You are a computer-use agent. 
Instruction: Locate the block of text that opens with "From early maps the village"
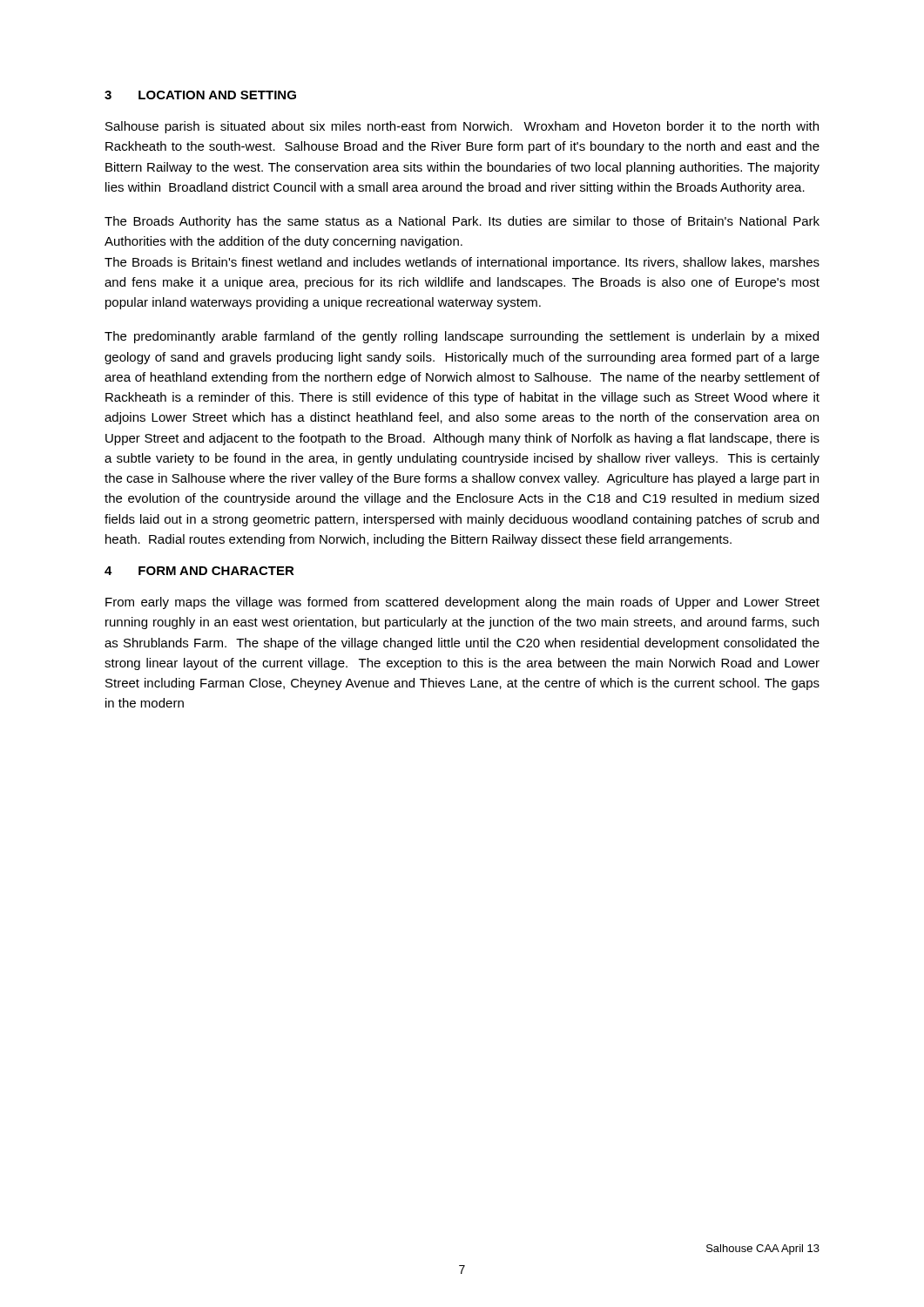point(462,652)
